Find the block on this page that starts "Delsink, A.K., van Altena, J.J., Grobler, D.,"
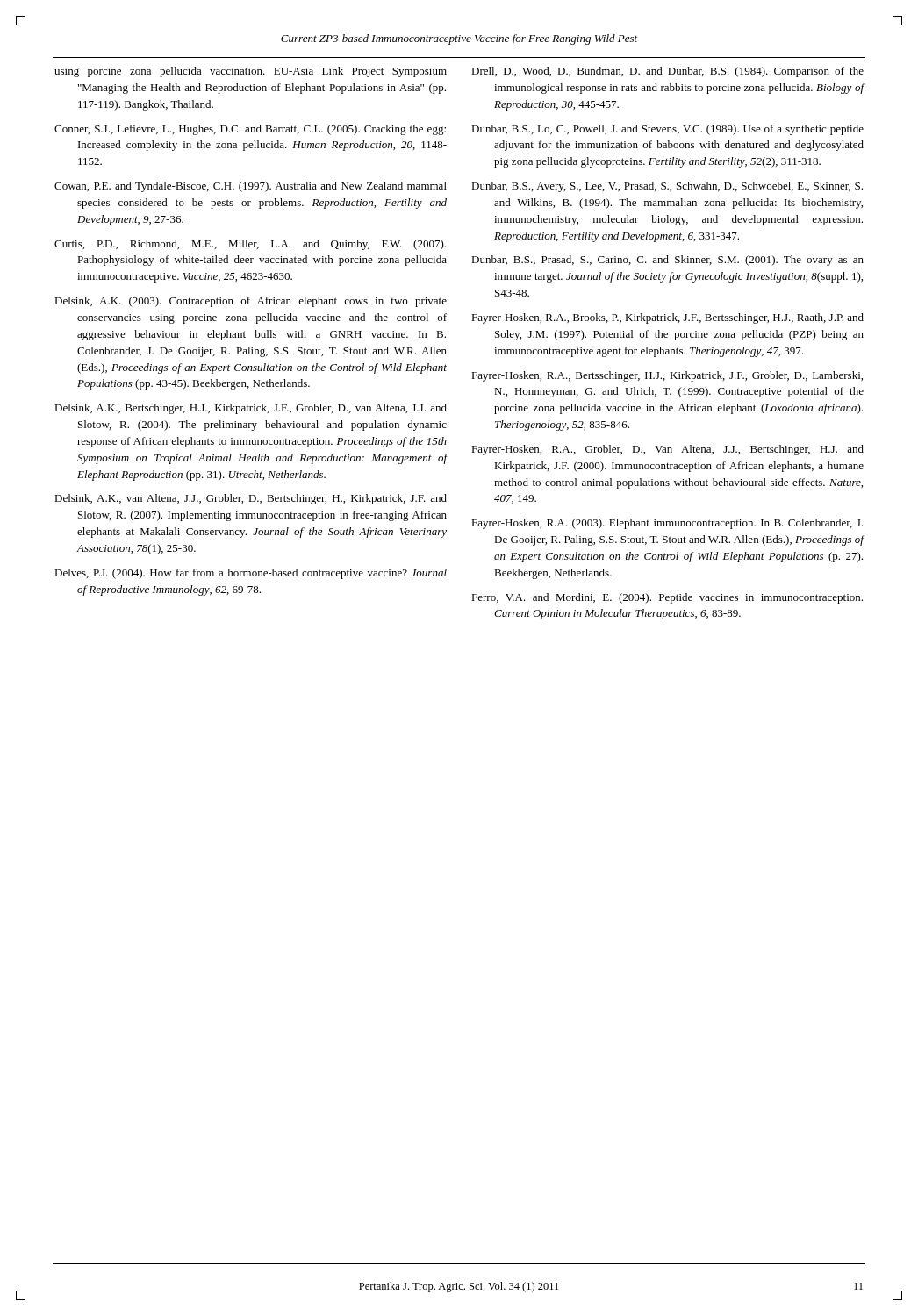This screenshot has height=1316, width=918. tap(251, 523)
